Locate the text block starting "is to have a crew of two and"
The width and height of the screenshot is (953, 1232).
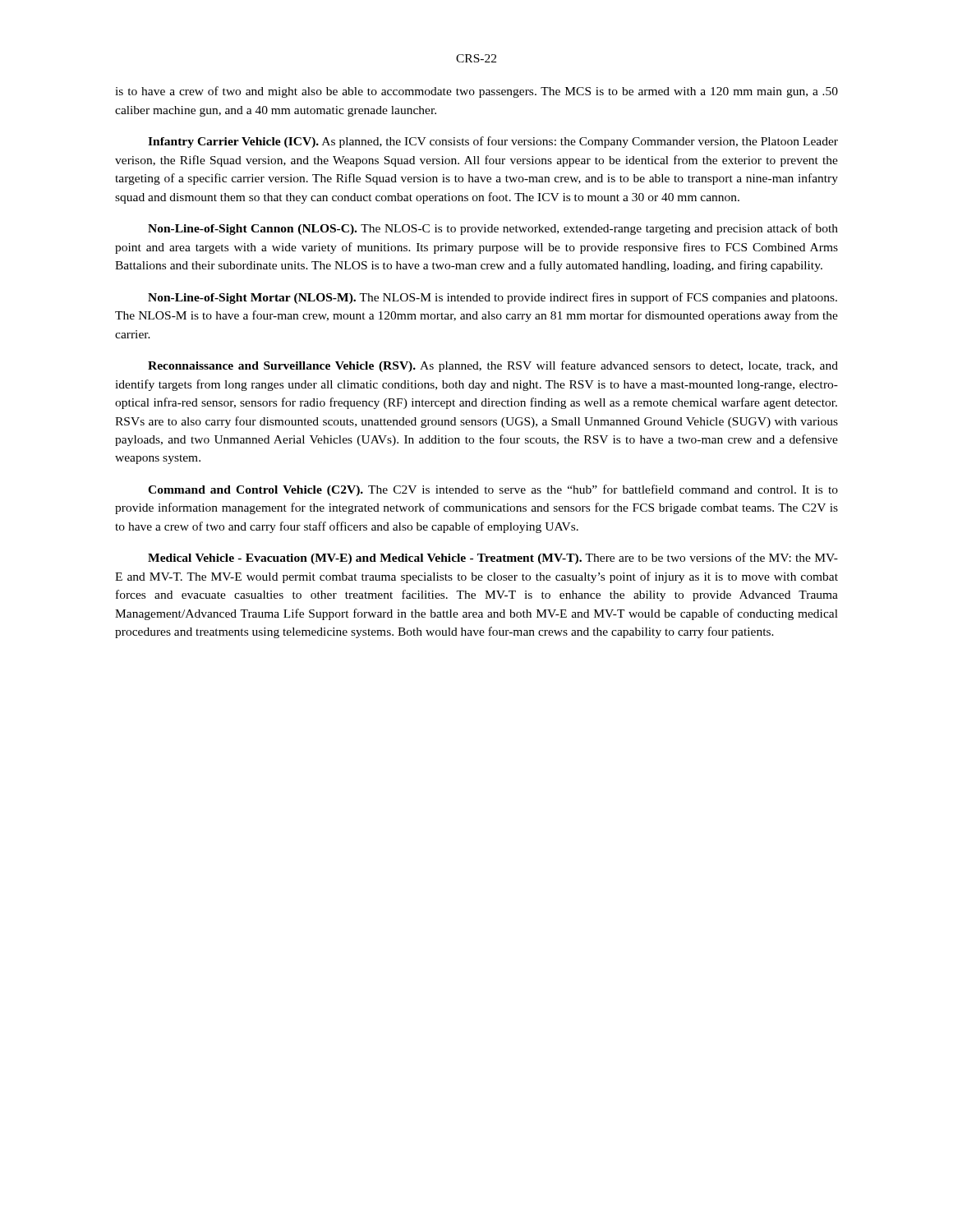pos(476,100)
